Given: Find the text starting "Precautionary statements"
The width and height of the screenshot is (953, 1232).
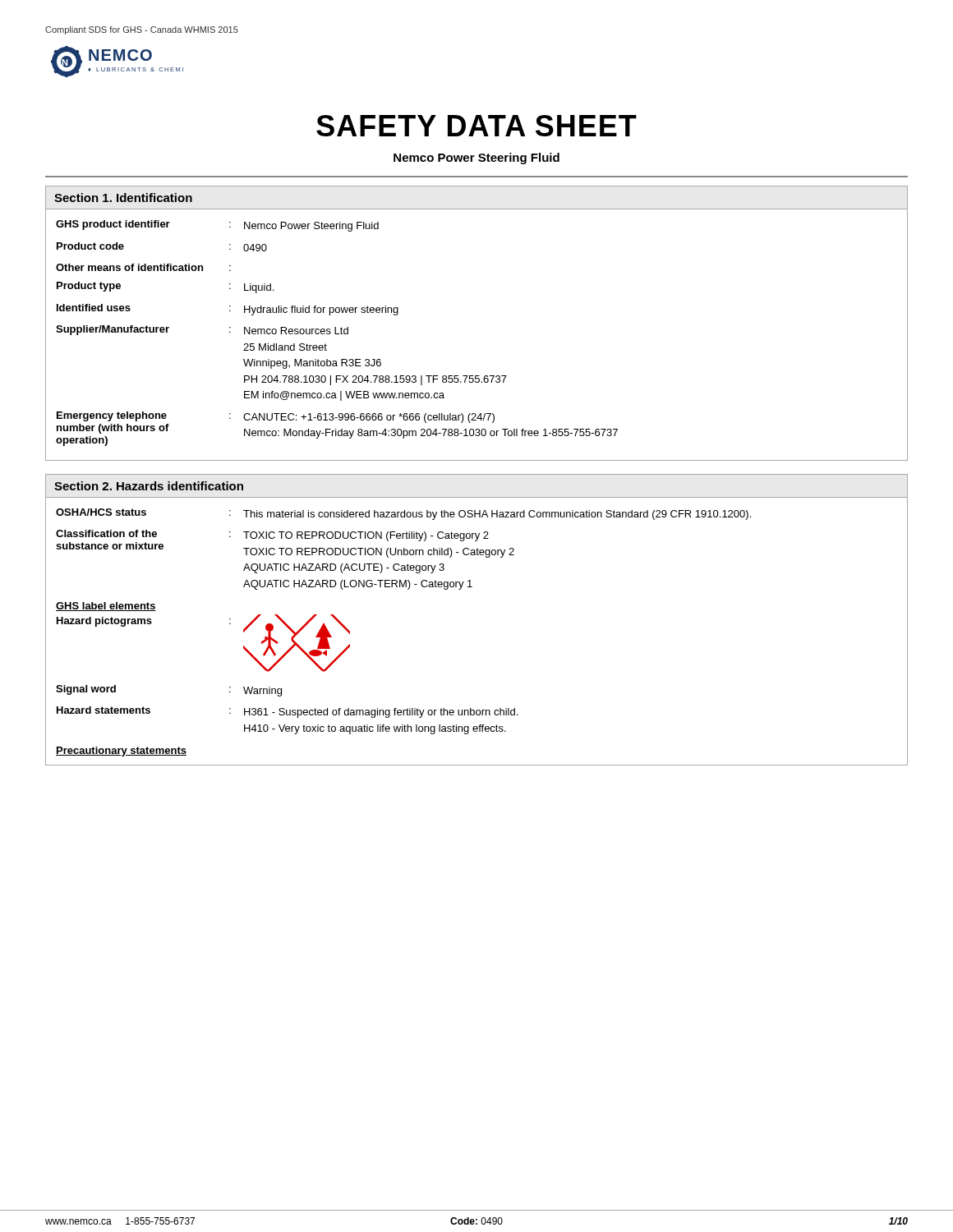Looking at the screenshot, I should tap(121, 750).
